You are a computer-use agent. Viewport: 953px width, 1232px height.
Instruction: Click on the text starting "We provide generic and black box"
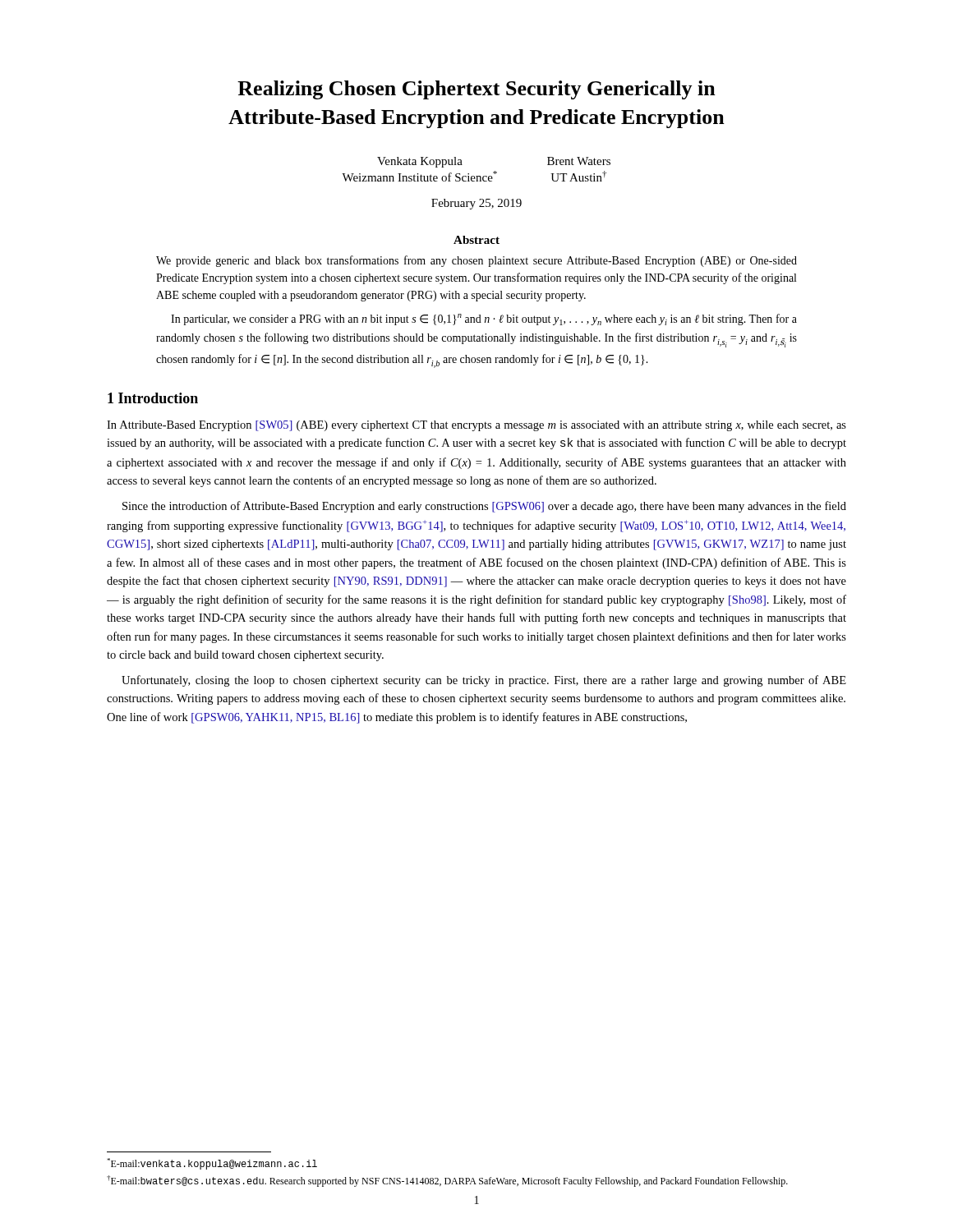476,311
